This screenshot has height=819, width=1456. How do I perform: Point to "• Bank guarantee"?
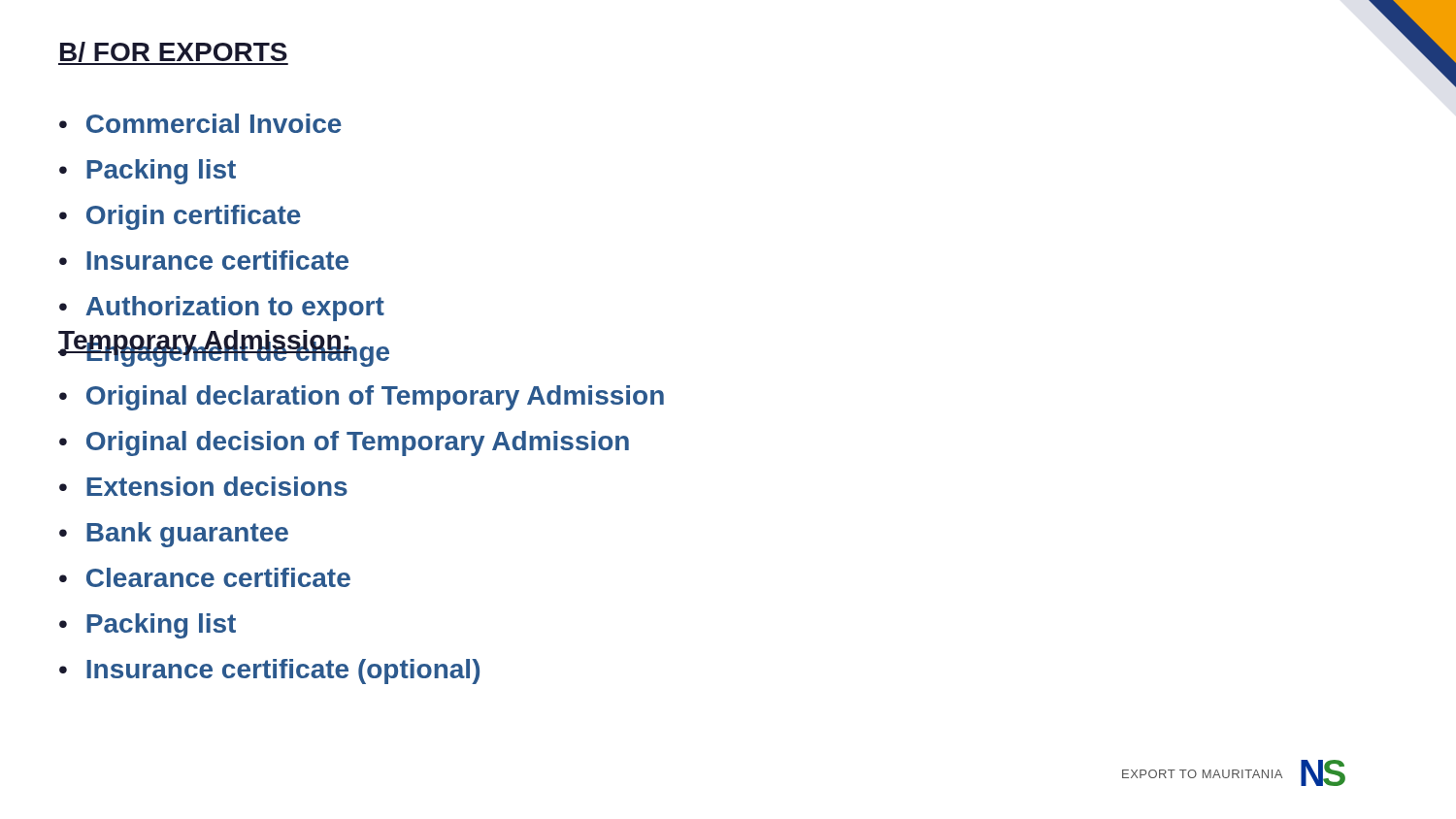174,532
